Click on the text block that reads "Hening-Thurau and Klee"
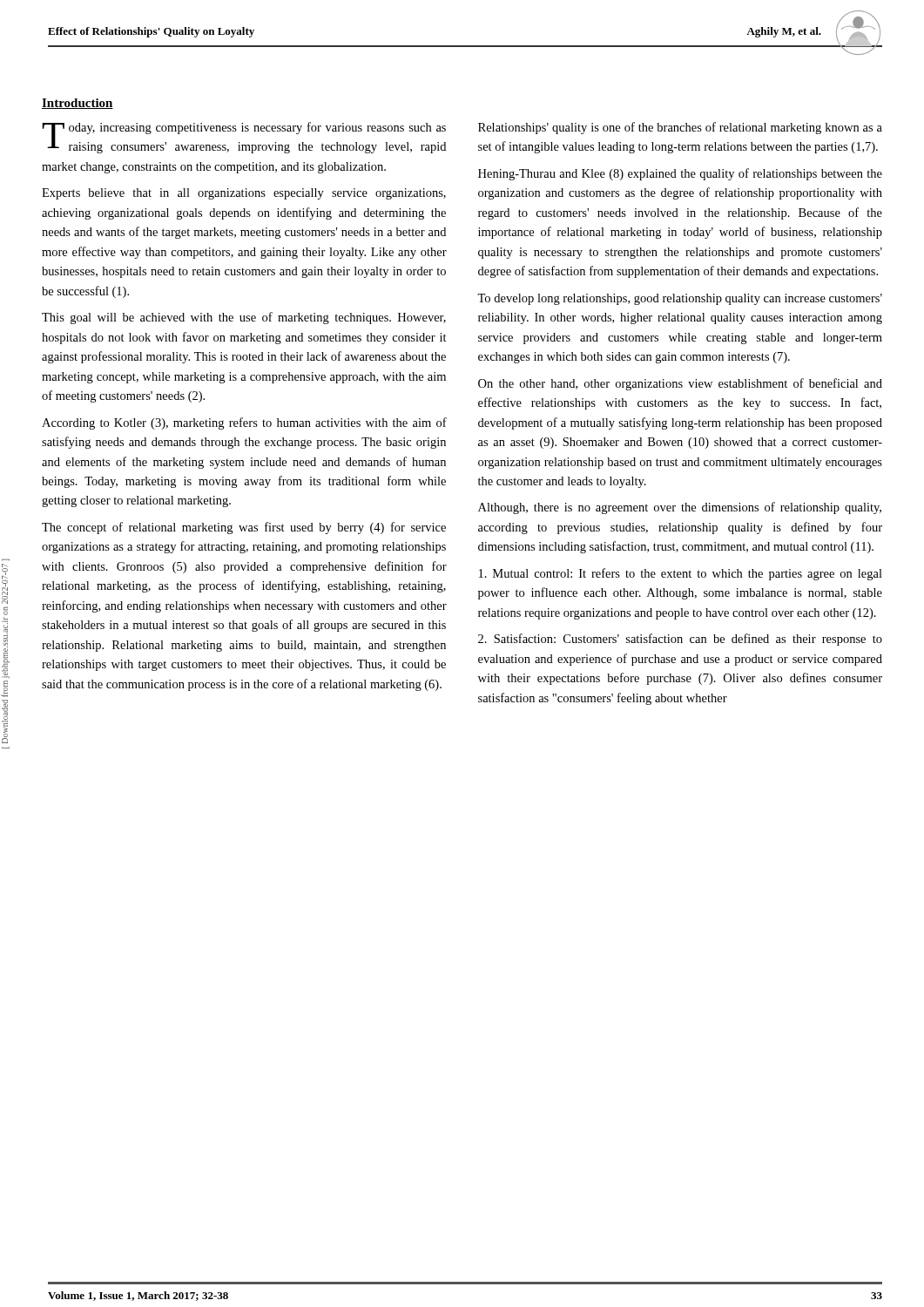 coord(680,223)
